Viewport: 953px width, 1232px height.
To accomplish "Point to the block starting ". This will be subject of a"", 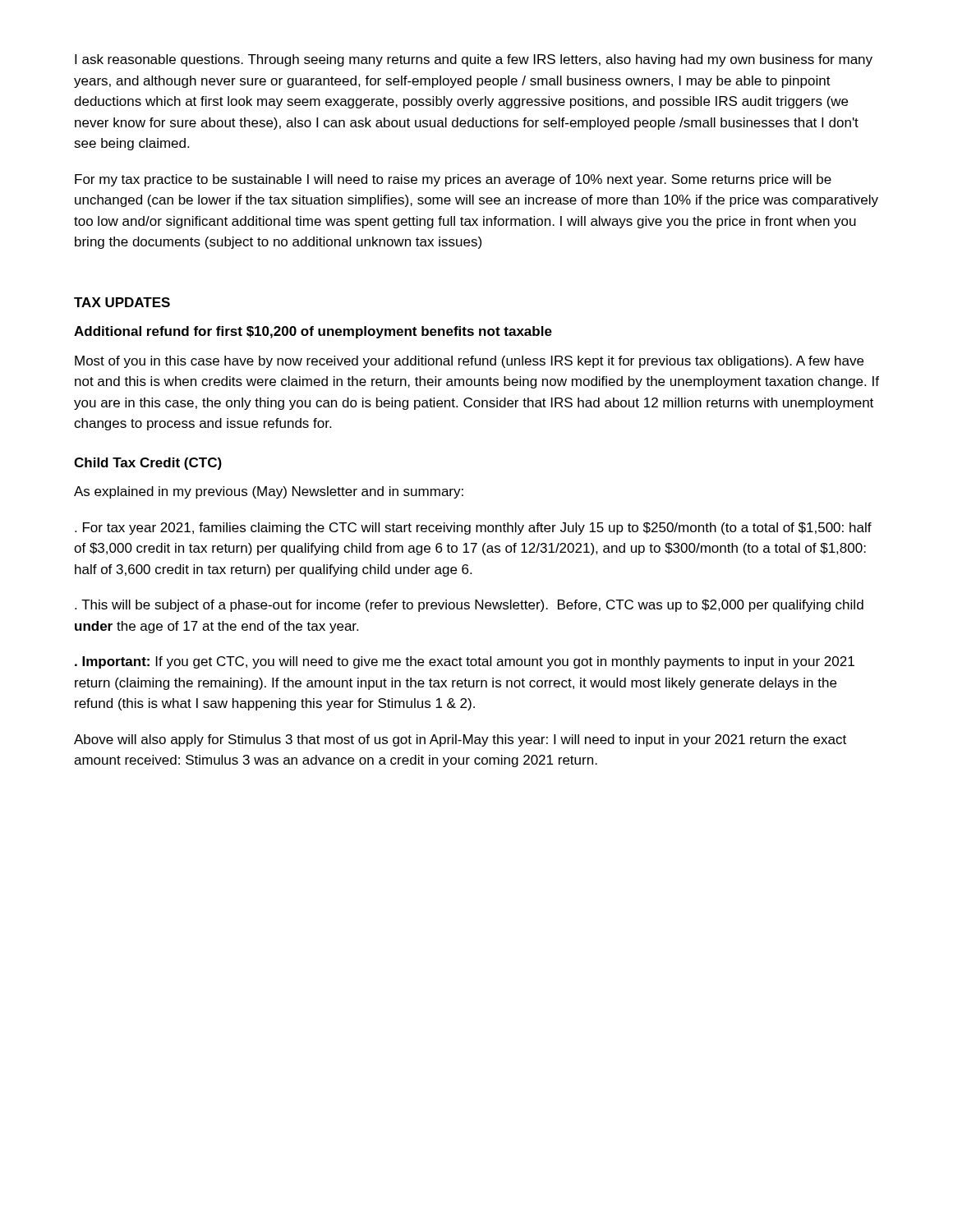I will (x=469, y=615).
